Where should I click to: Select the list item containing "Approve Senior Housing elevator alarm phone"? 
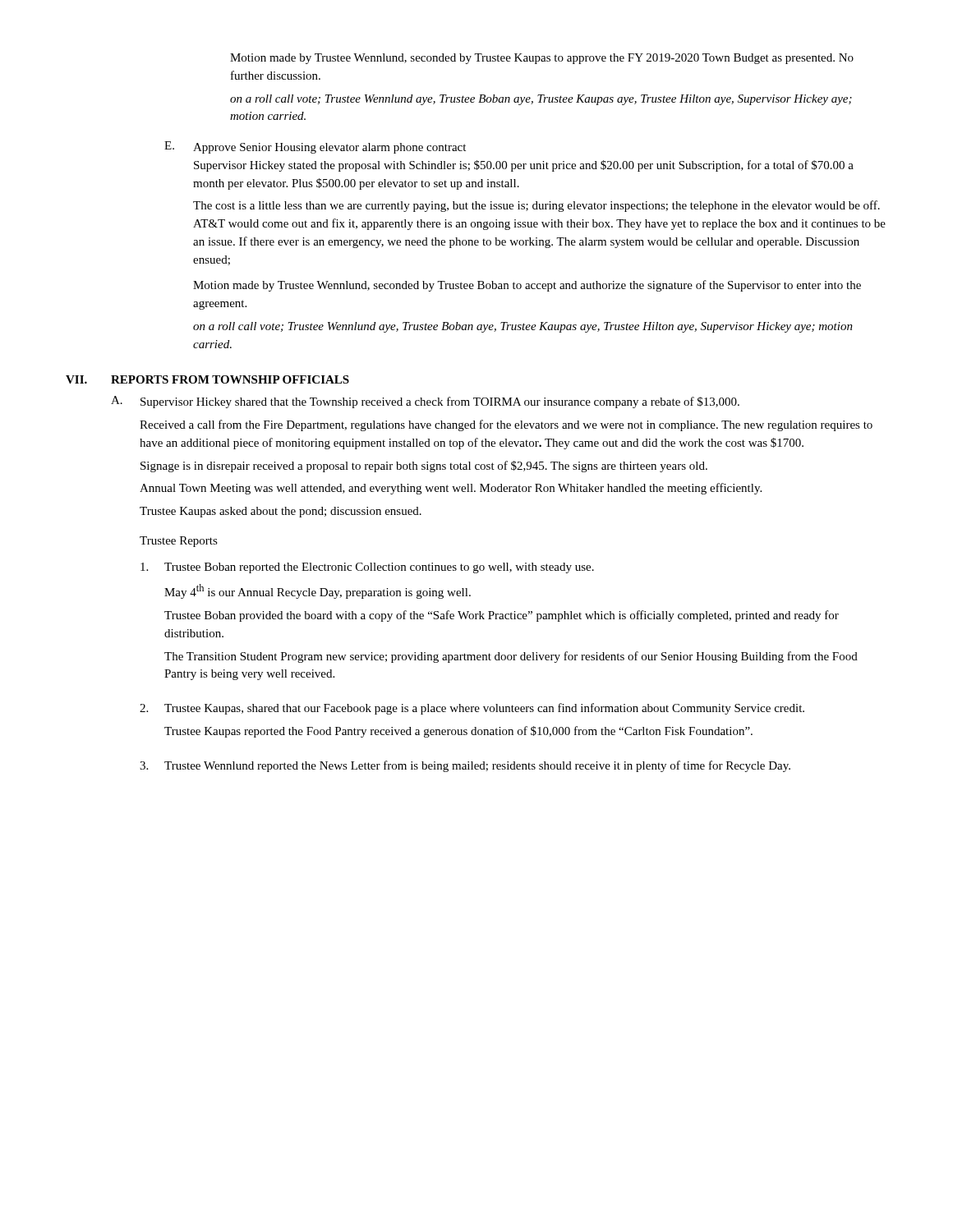click(330, 147)
